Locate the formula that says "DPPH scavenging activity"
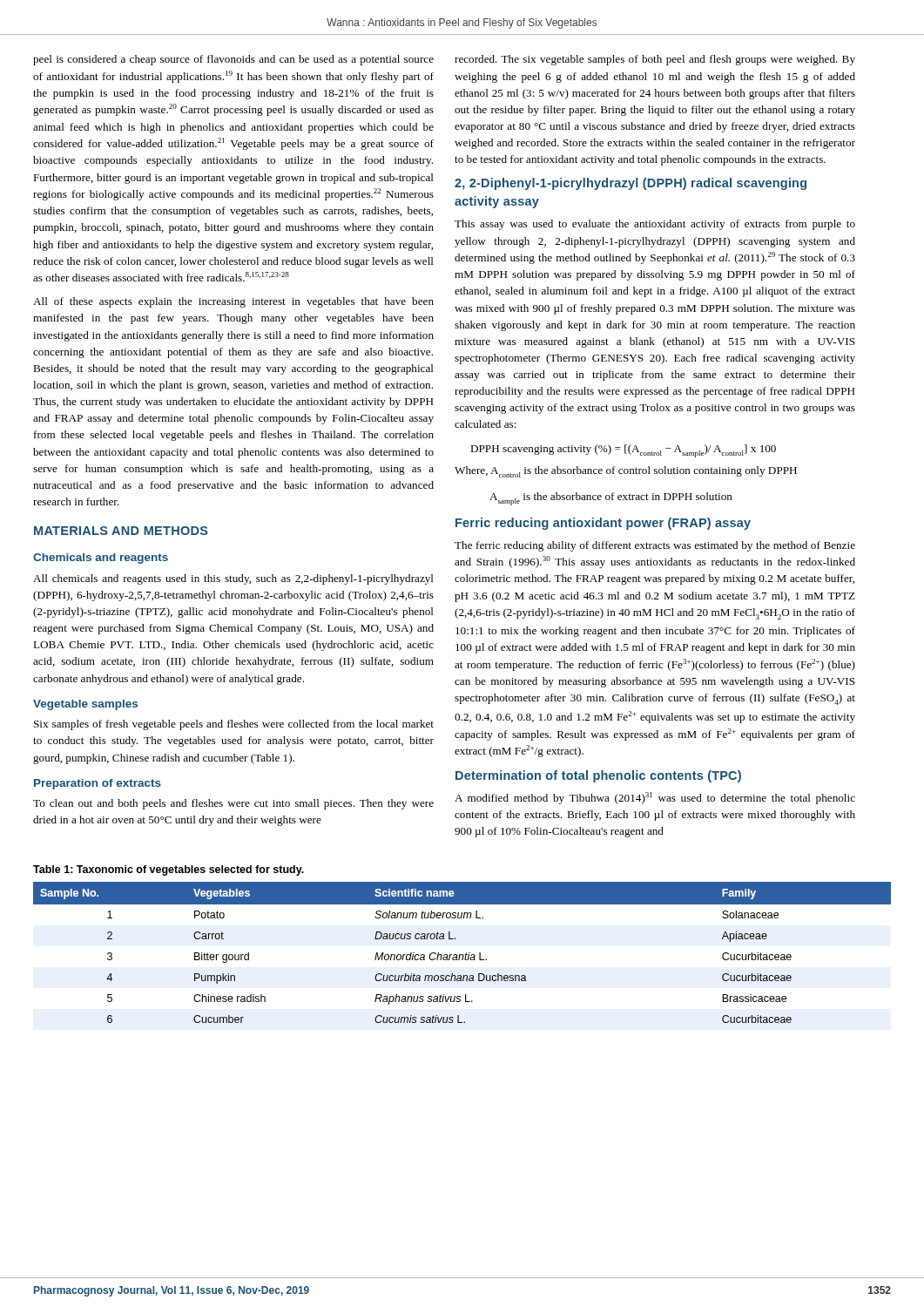This screenshot has width=924, height=1307. (623, 449)
